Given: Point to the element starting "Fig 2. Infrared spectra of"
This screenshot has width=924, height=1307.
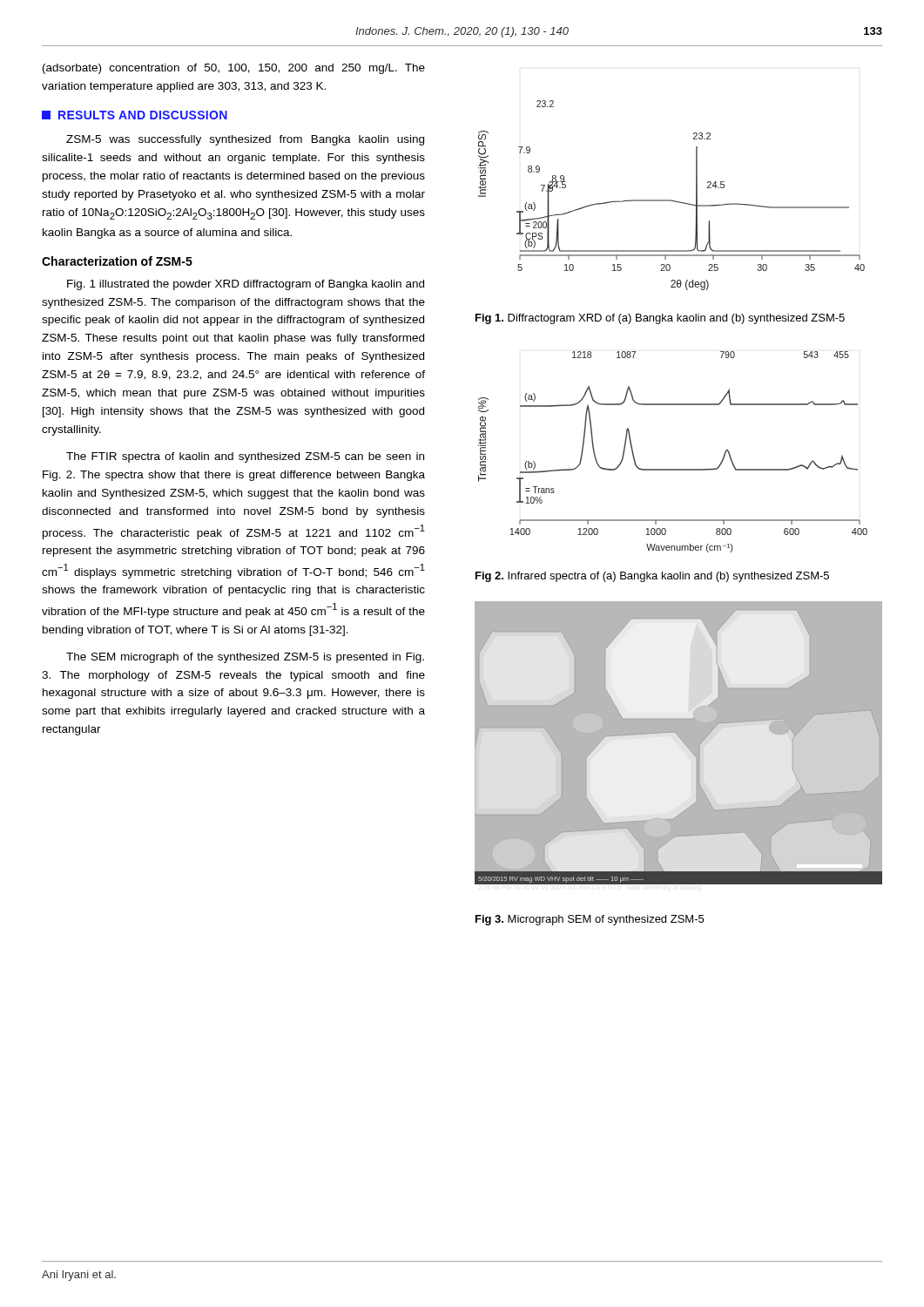Looking at the screenshot, I should coord(652,576).
